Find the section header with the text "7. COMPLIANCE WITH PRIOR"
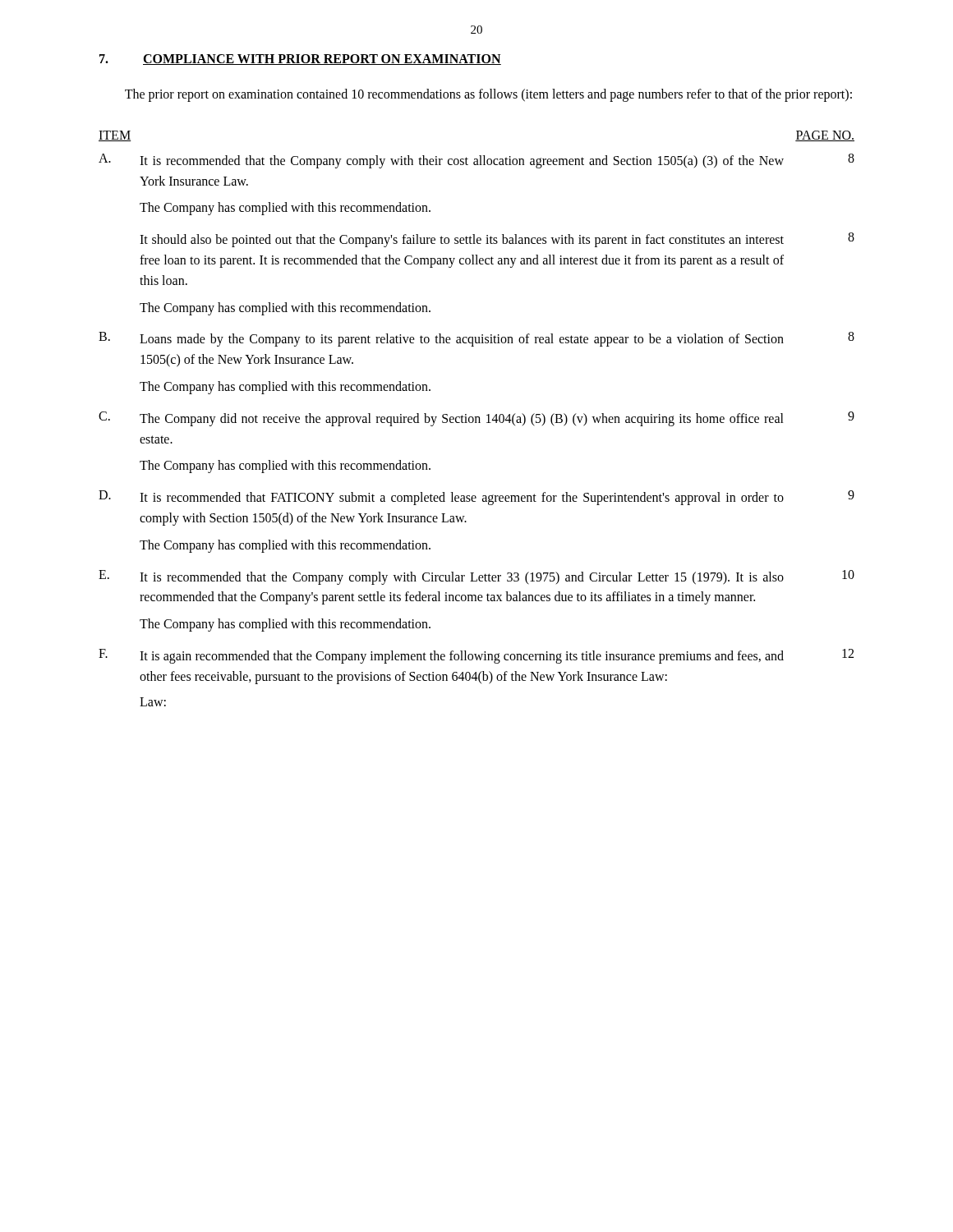 (300, 59)
